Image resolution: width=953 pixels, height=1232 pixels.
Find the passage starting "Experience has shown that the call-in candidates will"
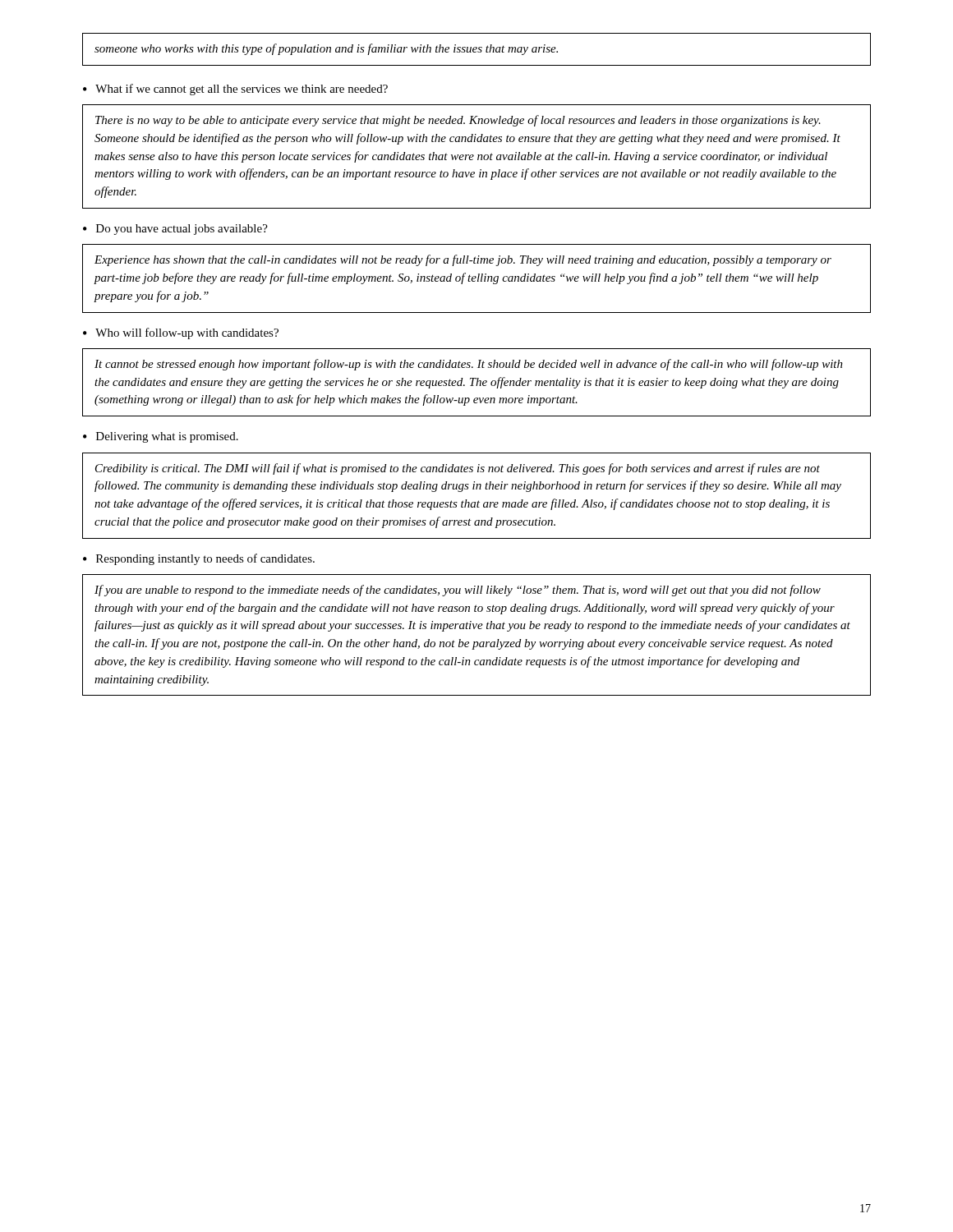click(x=476, y=278)
